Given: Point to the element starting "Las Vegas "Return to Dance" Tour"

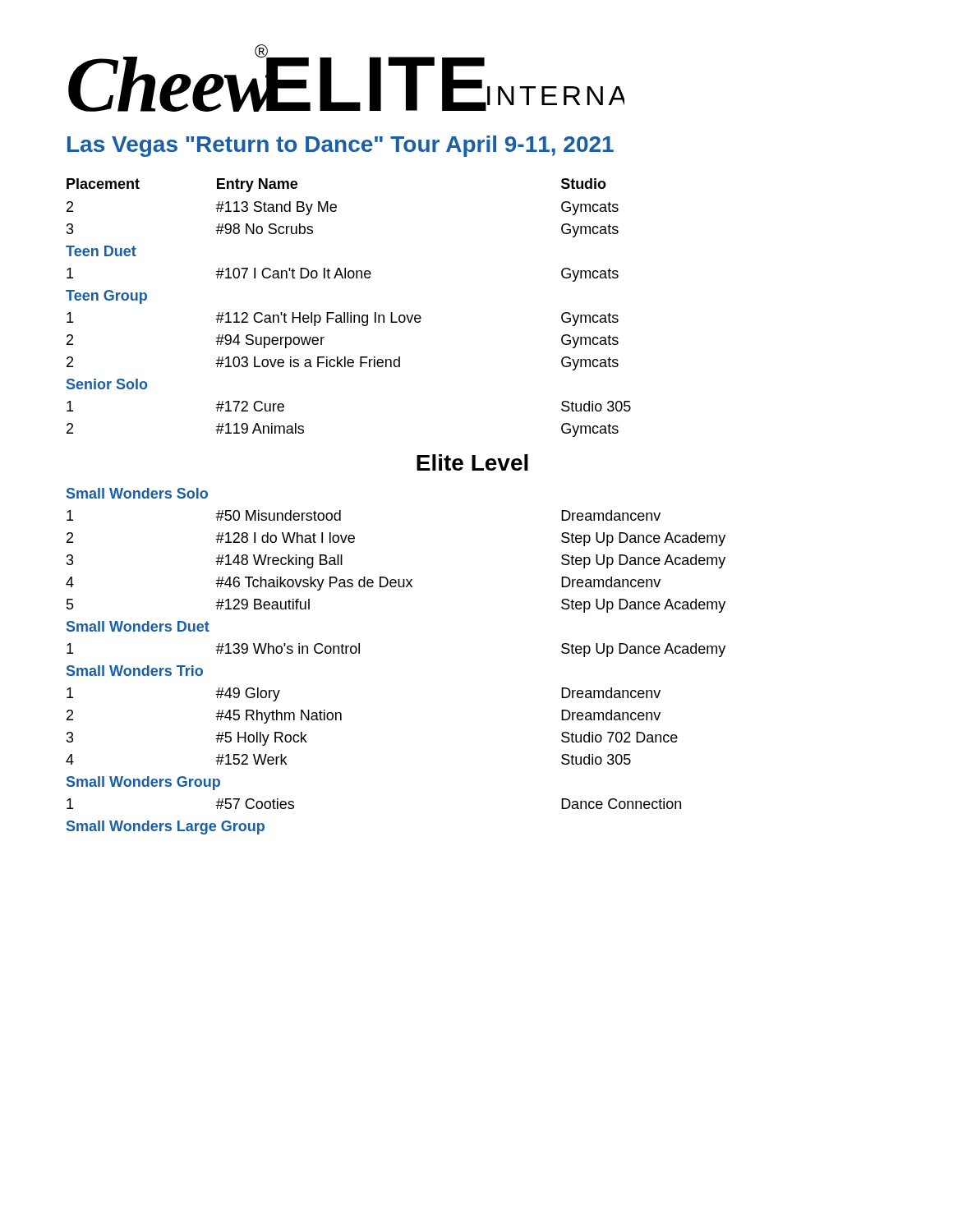Looking at the screenshot, I should click(x=340, y=144).
